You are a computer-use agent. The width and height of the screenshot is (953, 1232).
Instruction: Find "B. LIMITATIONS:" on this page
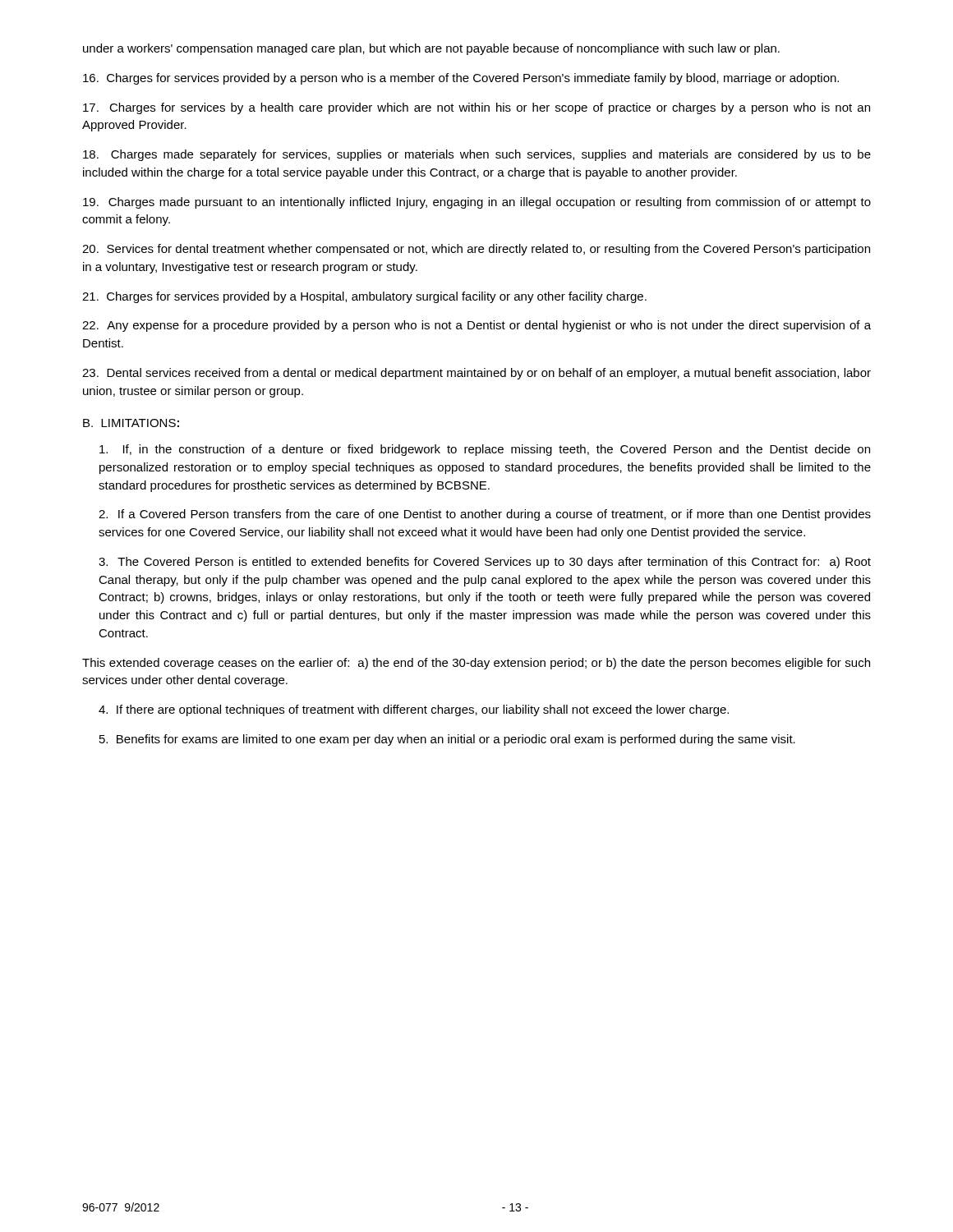click(131, 423)
